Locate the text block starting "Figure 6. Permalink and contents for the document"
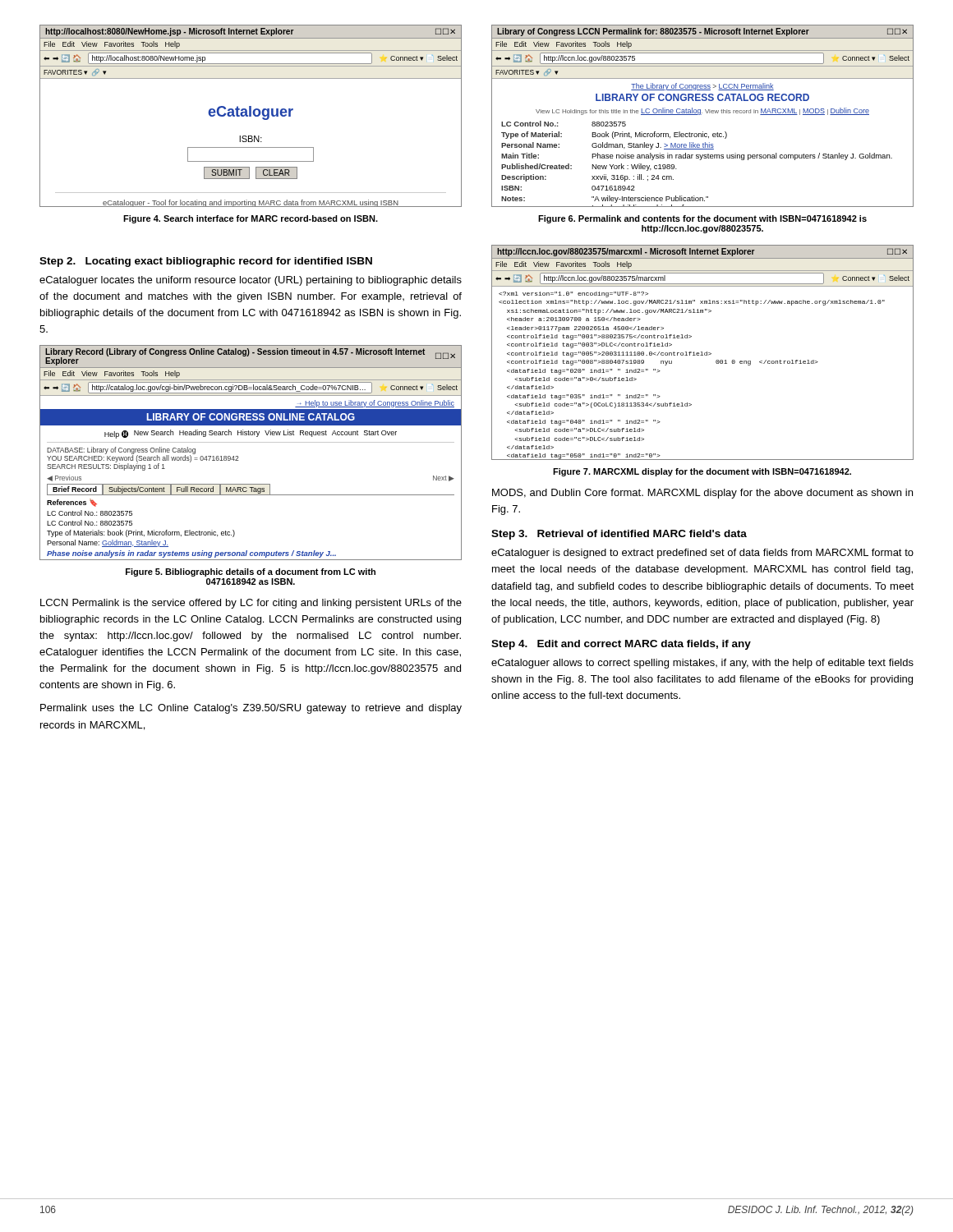The image size is (953, 1232). (x=702, y=223)
